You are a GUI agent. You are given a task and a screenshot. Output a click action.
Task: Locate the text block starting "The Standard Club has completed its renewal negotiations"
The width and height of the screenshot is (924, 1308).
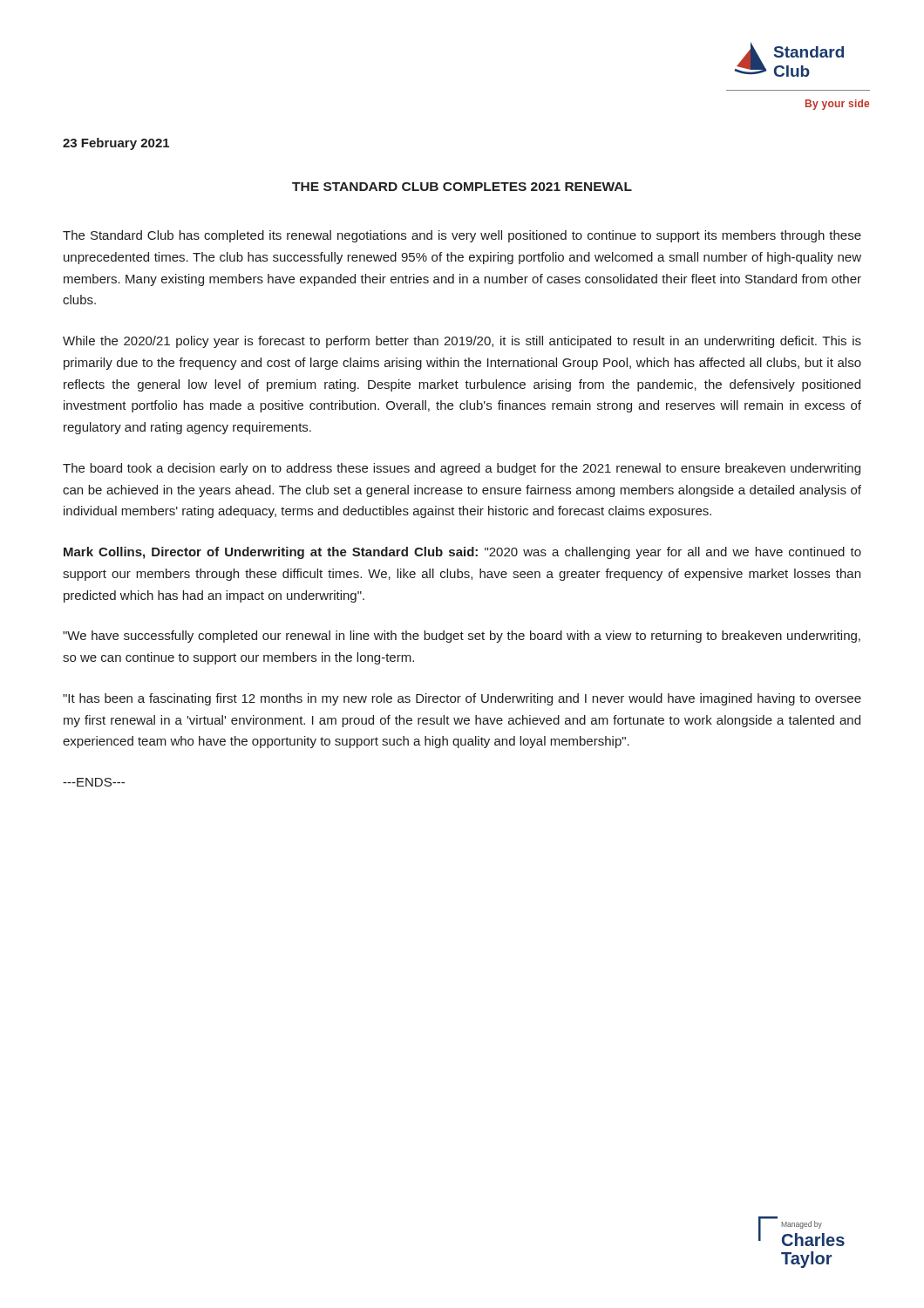(x=462, y=267)
